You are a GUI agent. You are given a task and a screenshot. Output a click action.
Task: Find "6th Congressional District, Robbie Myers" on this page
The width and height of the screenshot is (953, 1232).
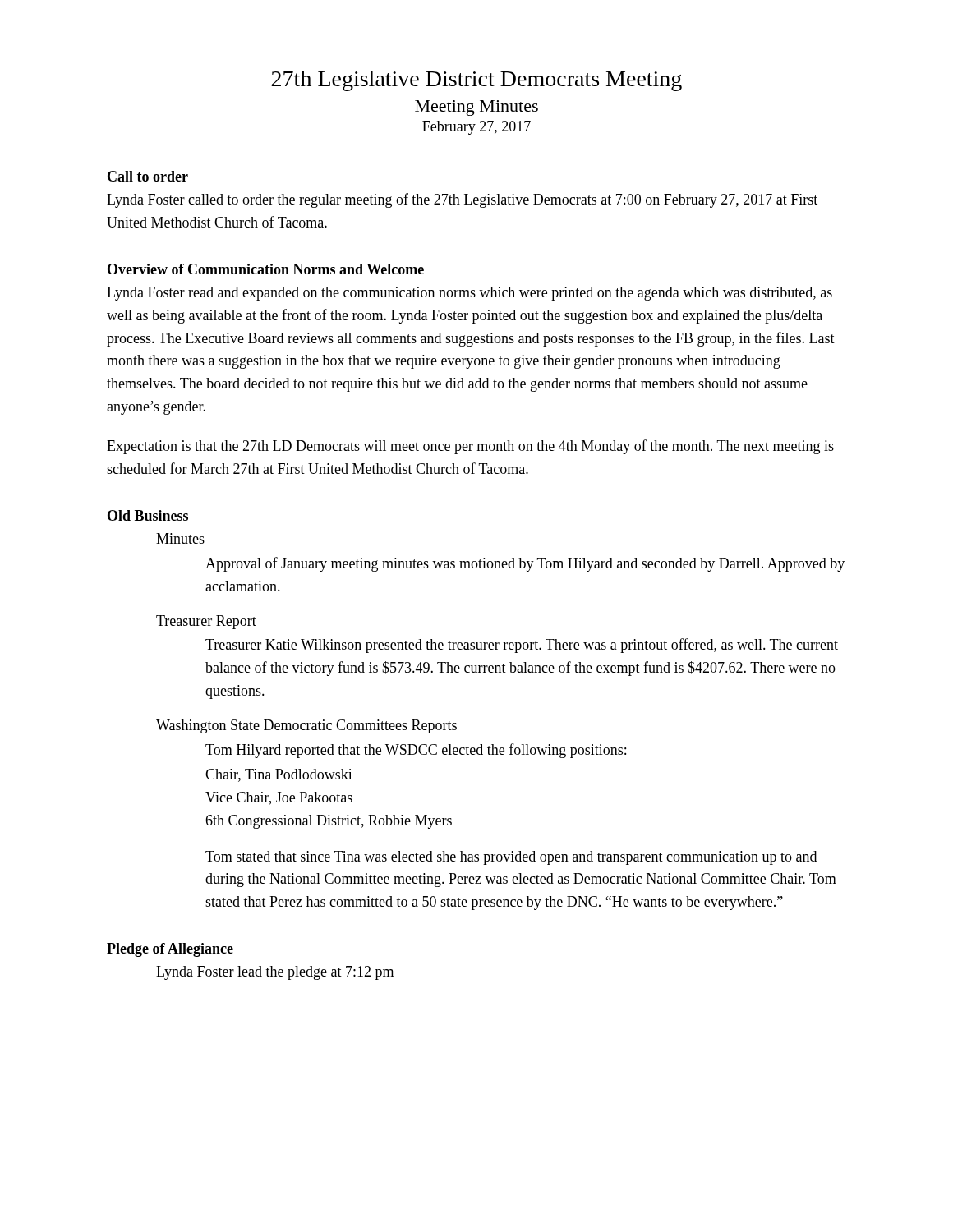coord(329,820)
